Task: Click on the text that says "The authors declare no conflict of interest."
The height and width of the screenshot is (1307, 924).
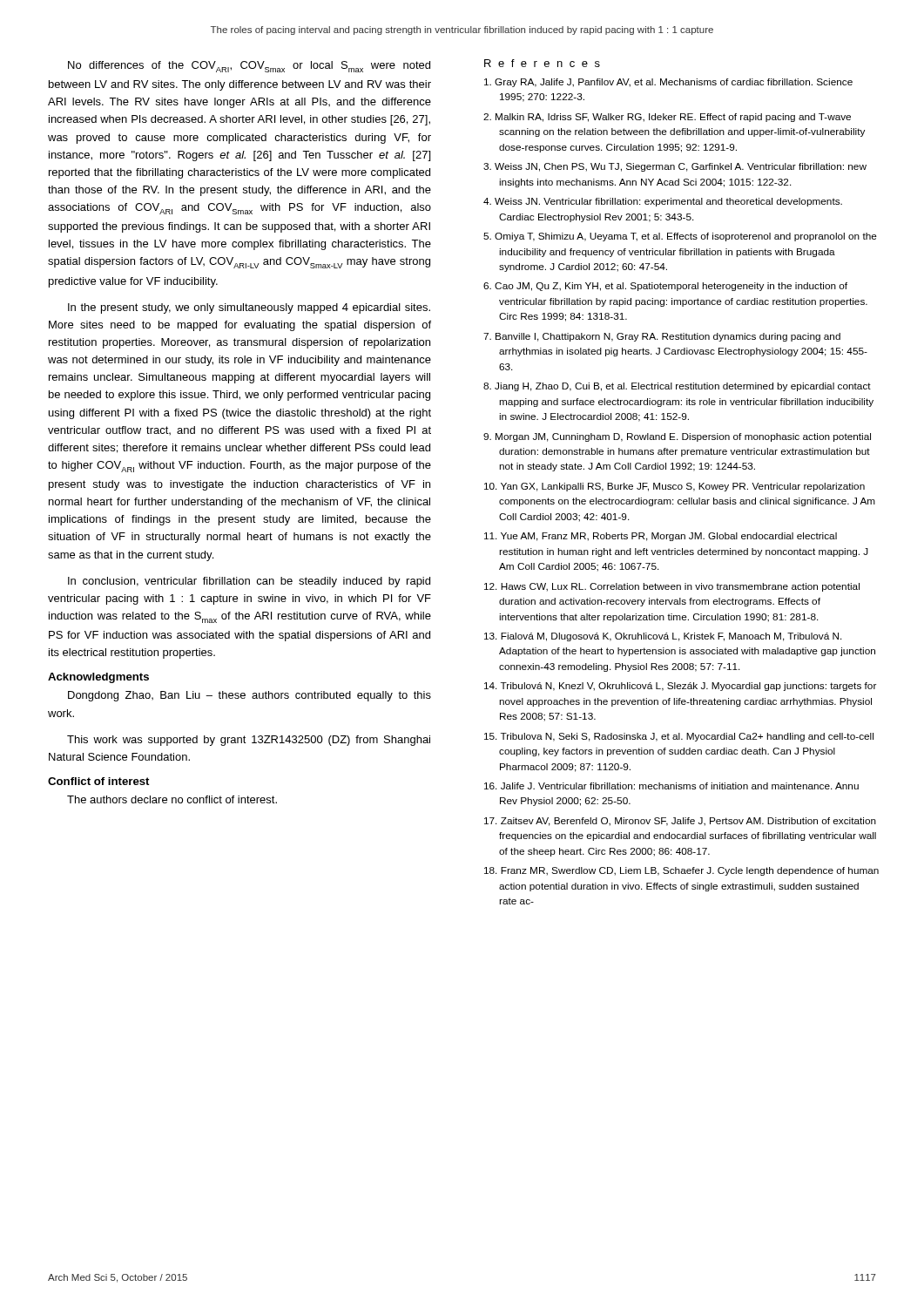Action: [x=239, y=800]
